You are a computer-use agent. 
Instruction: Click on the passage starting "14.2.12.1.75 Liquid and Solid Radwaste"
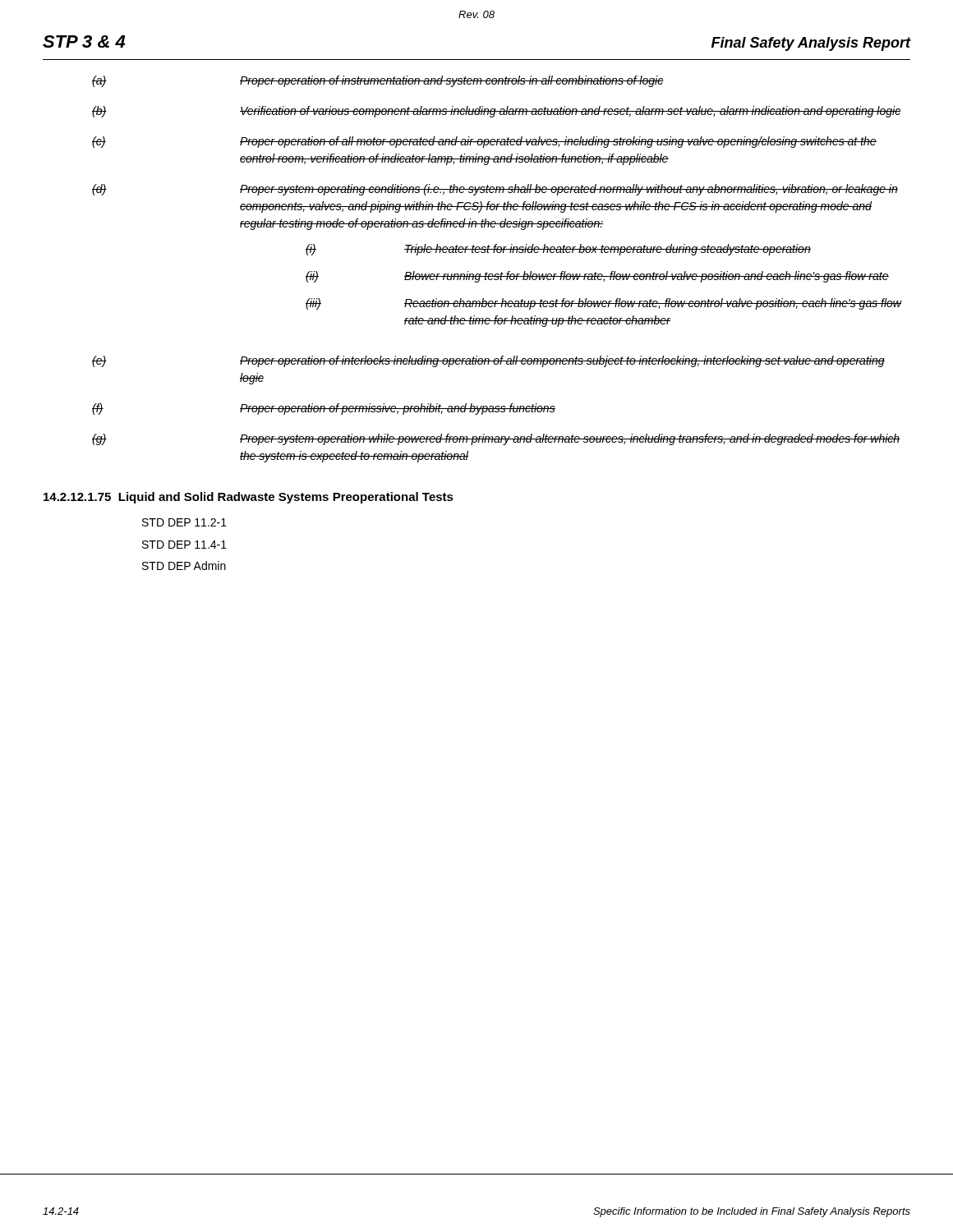point(248,496)
